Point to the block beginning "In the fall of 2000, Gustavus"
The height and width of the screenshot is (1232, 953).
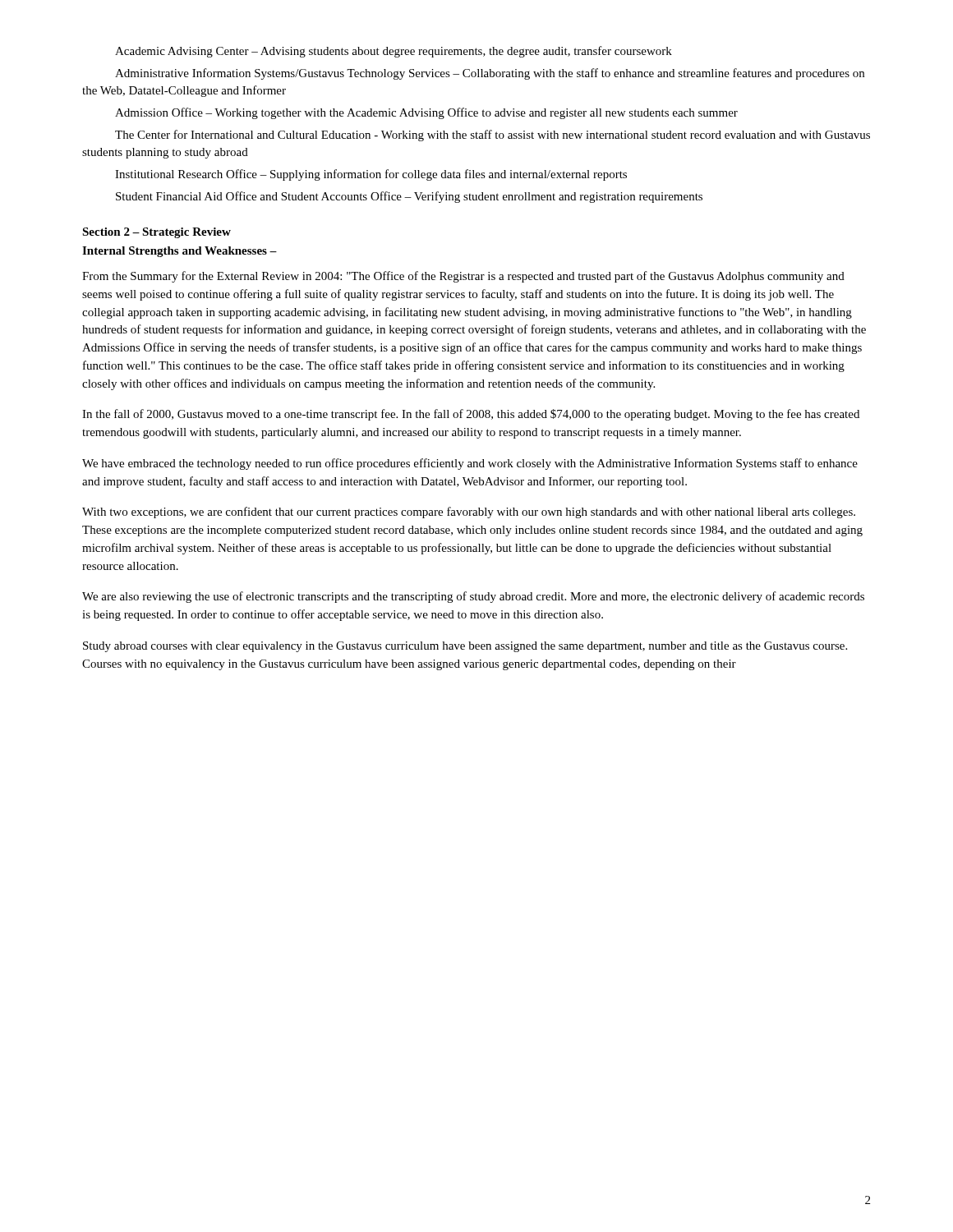pyautogui.click(x=471, y=423)
